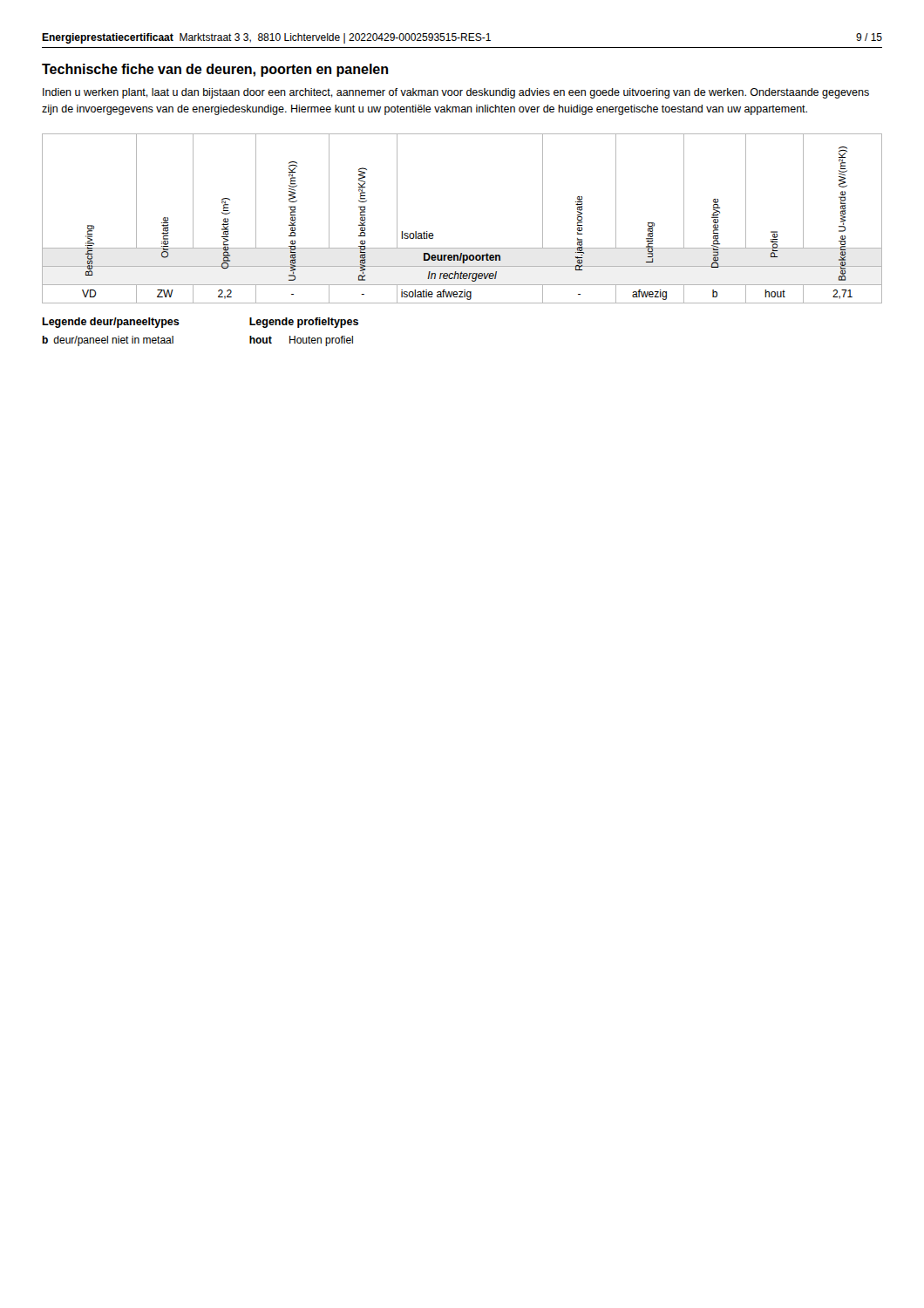Locate the text that reads "Legende profieltypes hout Houten profiel"
The height and width of the screenshot is (1308, 924).
[x=304, y=330]
